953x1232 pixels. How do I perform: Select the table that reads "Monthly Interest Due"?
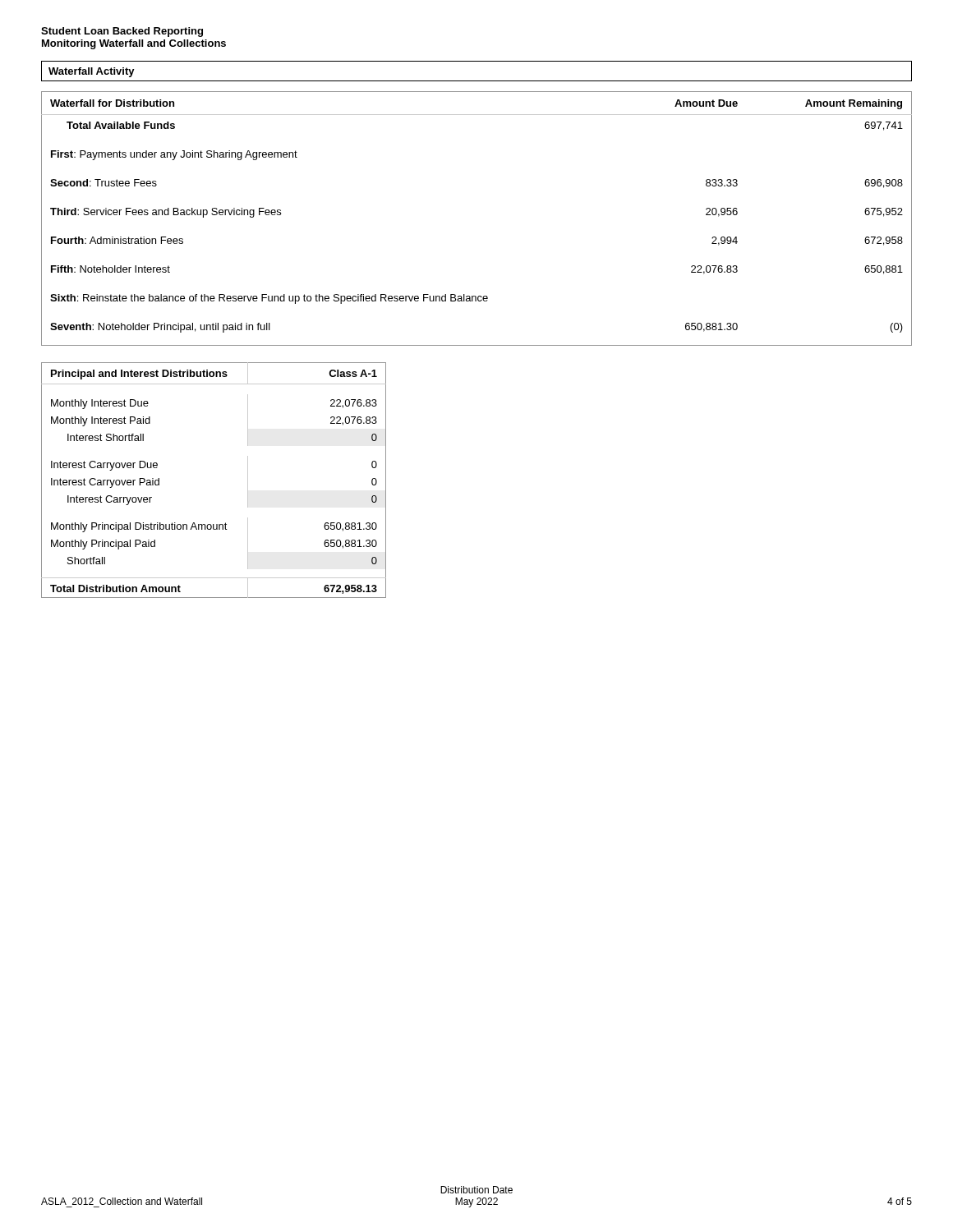pos(214,480)
